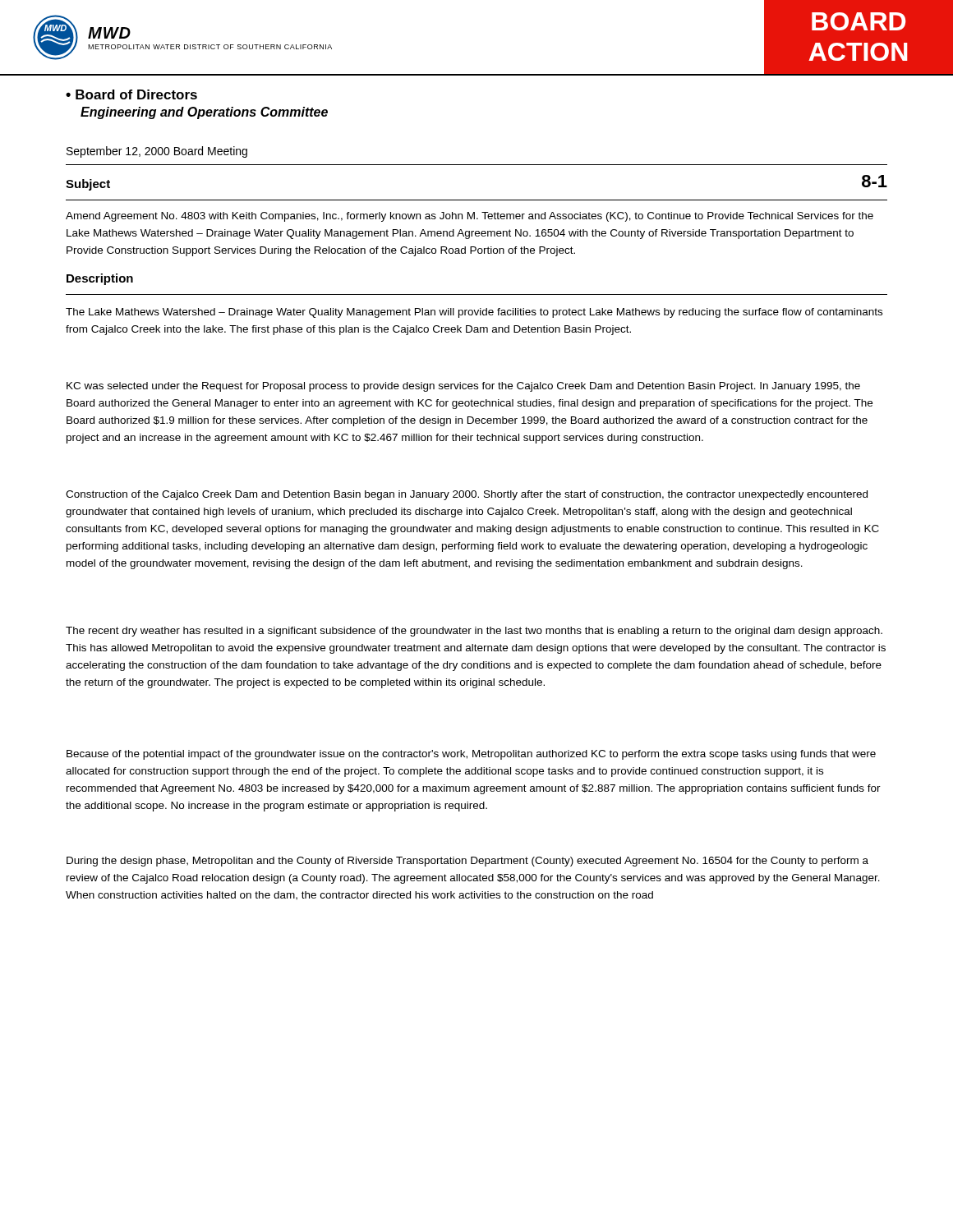The width and height of the screenshot is (953, 1232).
Task: Click on the text block containing "KC was selected under the Request"
Action: pyautogui.click(x=469, y=411)
